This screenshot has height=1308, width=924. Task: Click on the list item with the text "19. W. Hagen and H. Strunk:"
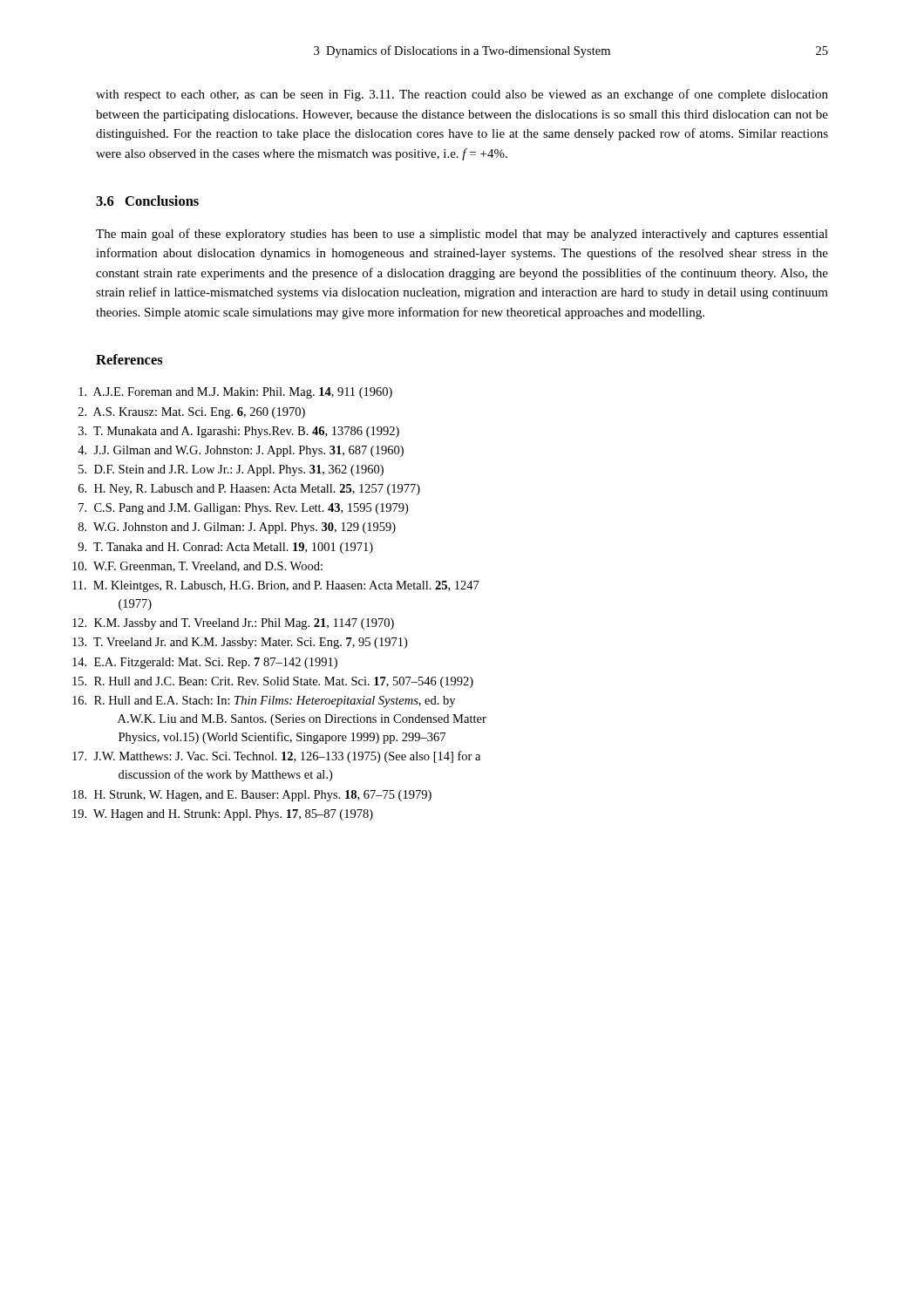click(x=234, y=815)
